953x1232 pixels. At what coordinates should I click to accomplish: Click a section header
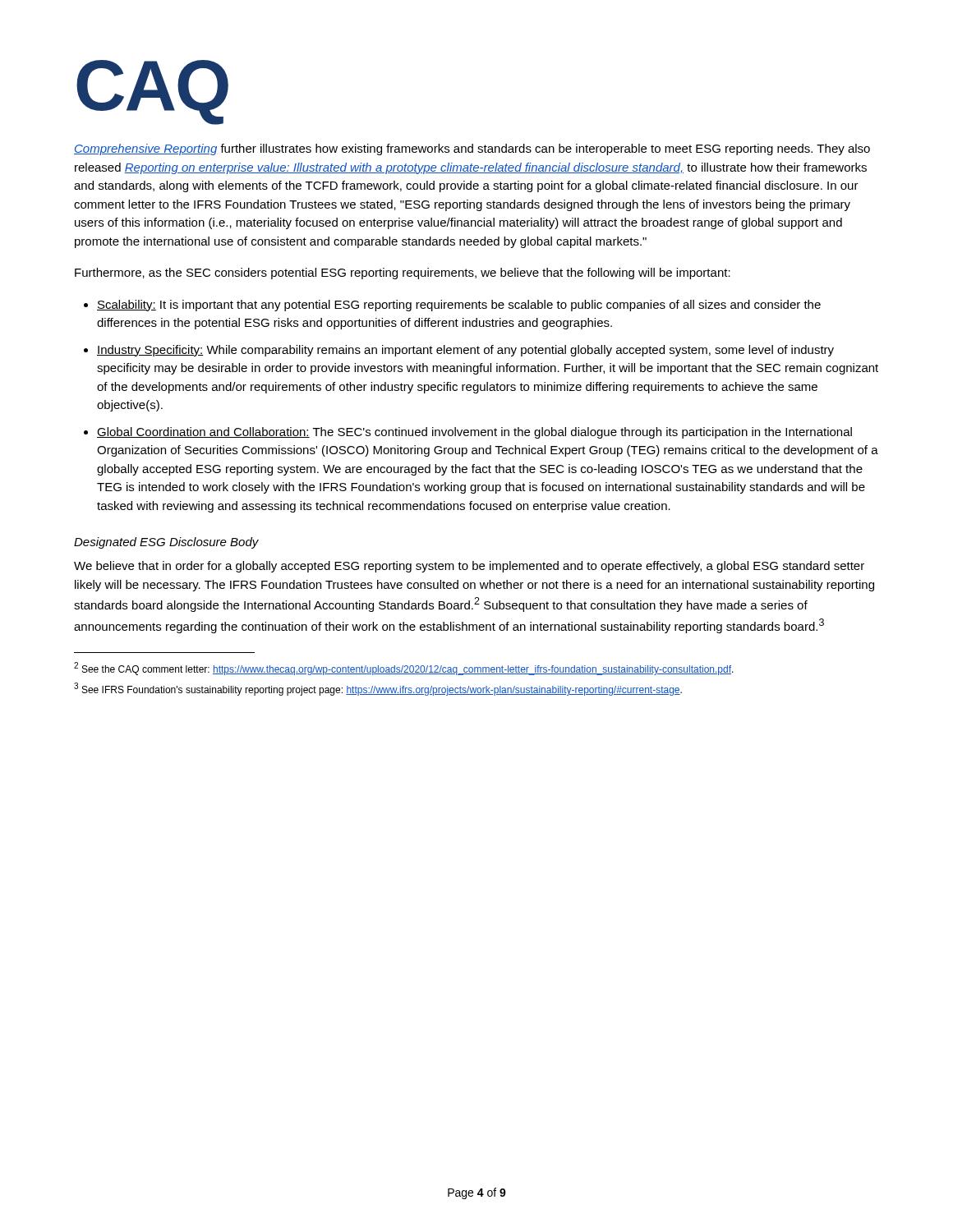pos(166,542)
